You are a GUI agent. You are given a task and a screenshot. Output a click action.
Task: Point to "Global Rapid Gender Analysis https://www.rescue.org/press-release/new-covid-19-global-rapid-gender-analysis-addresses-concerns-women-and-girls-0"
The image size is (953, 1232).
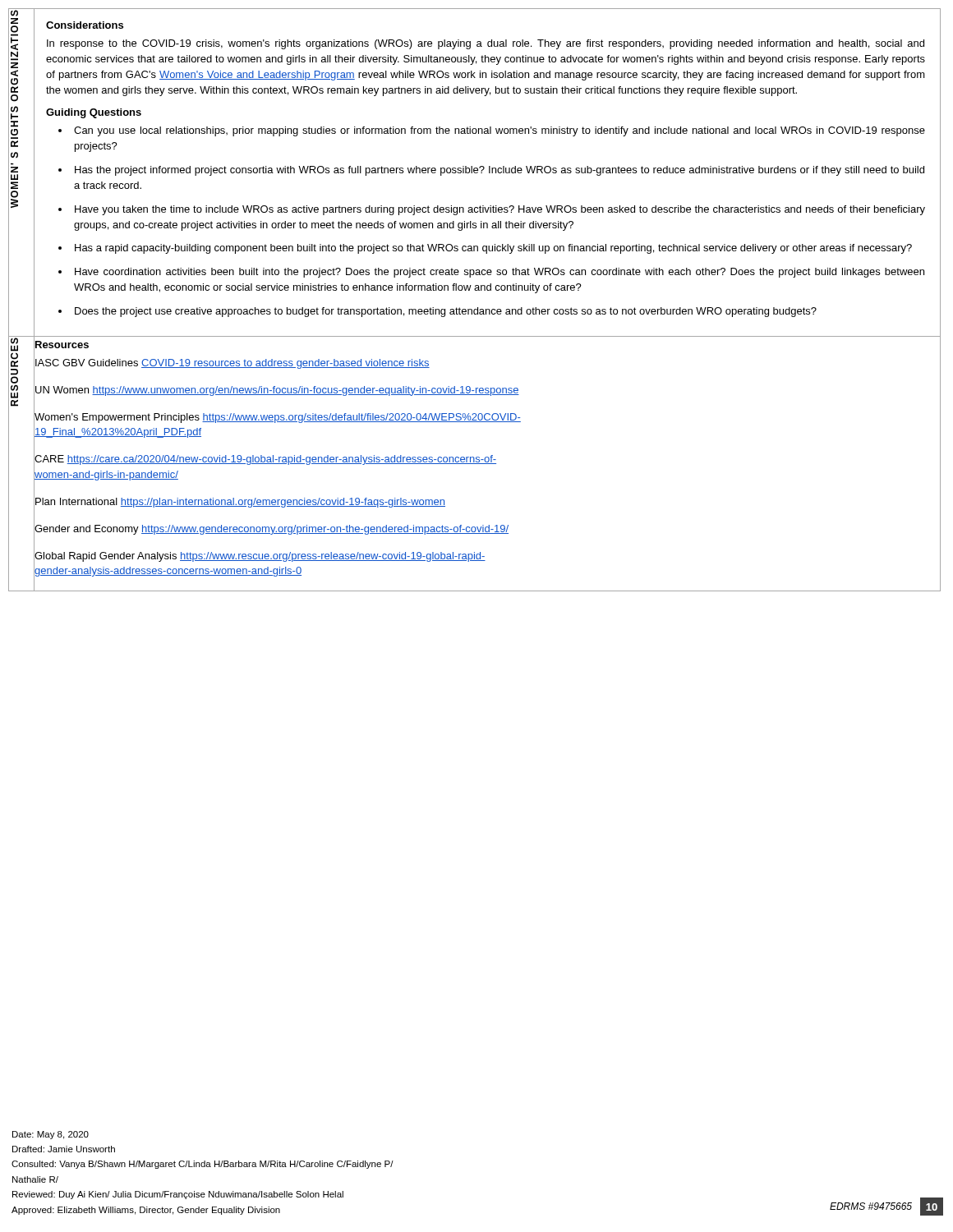[x=260, y=563]
